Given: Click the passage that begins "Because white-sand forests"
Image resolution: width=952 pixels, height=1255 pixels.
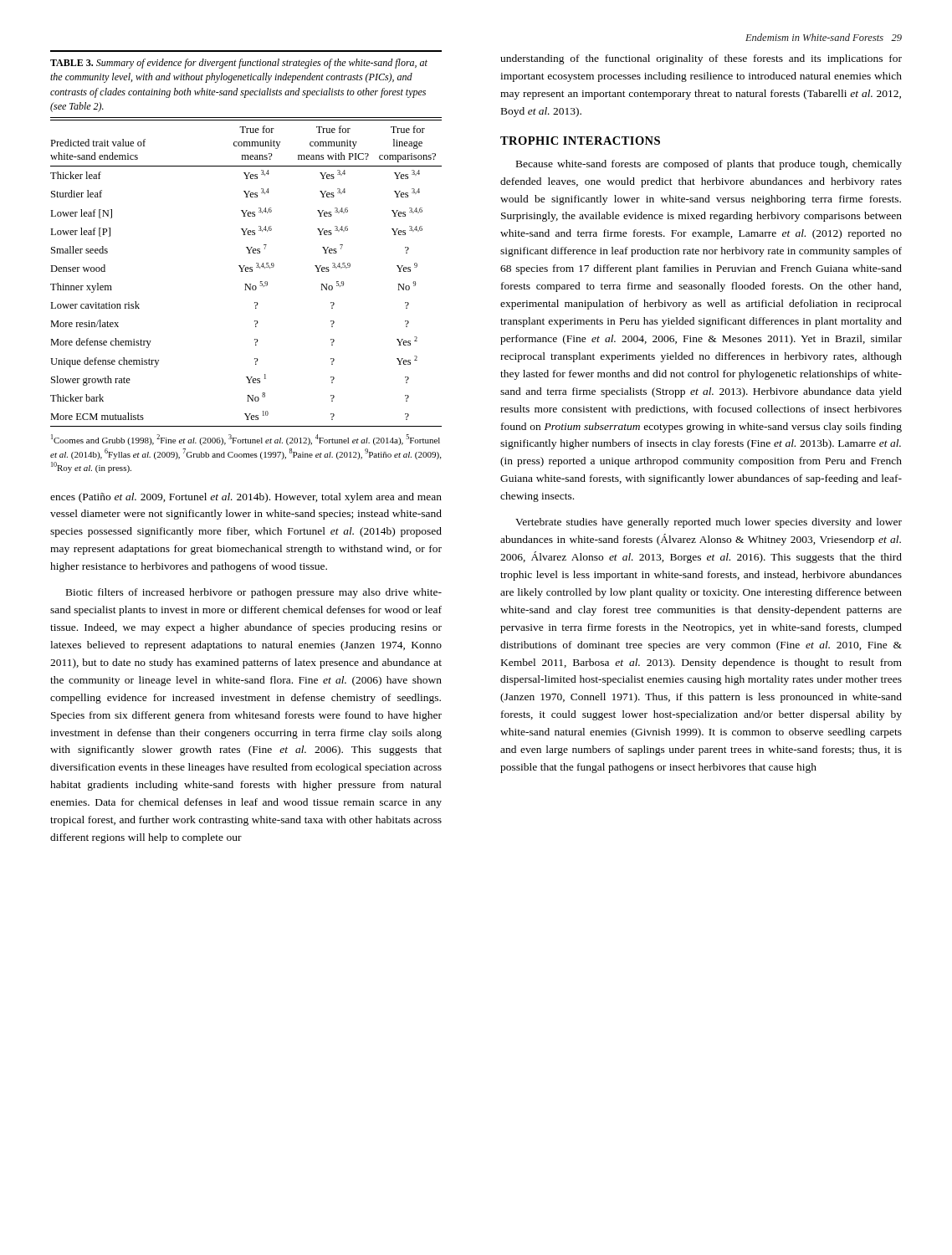Looking at the screenshot, I should (701, 330).
